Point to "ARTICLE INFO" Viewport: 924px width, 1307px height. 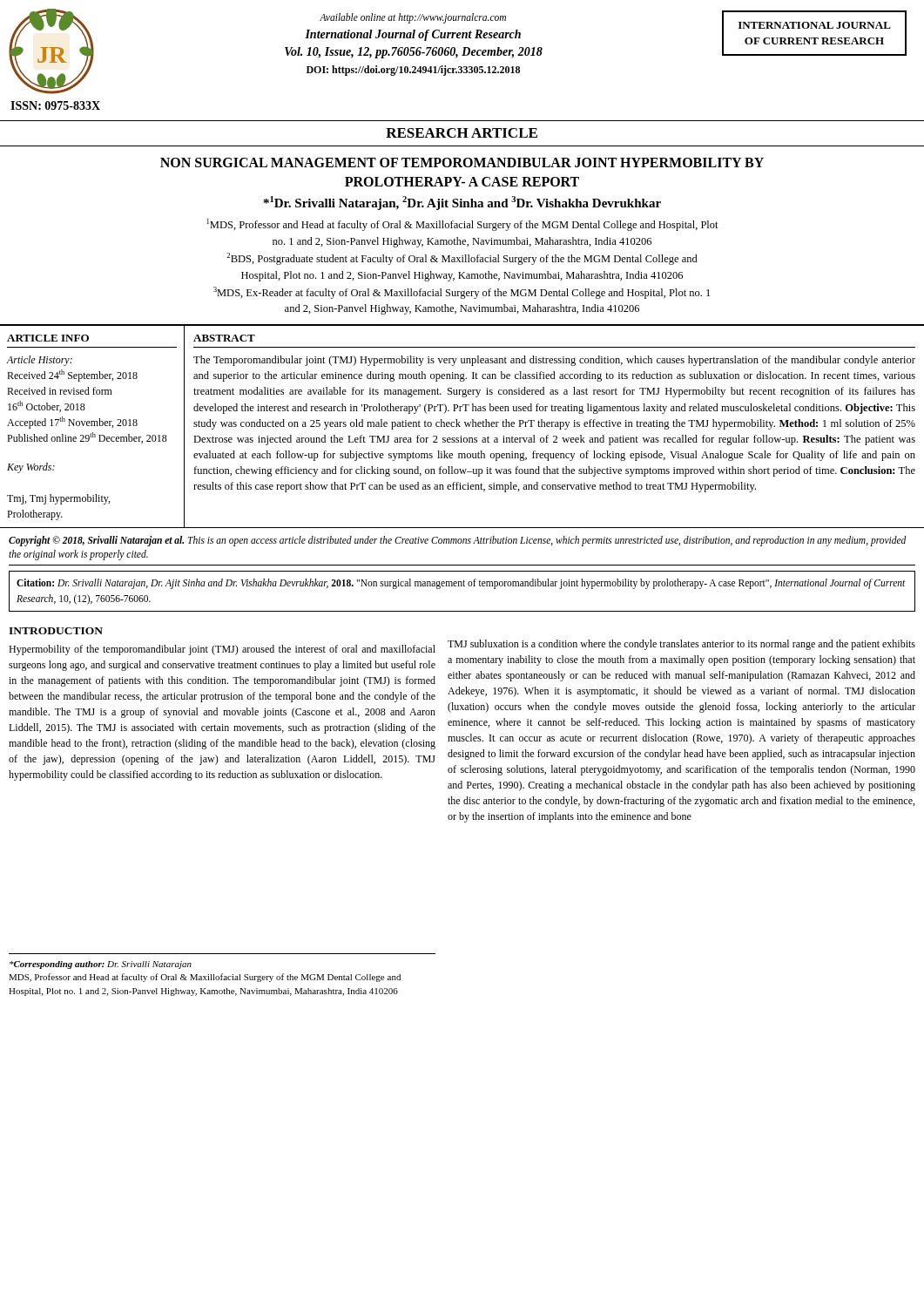click(x=48, y=338)
